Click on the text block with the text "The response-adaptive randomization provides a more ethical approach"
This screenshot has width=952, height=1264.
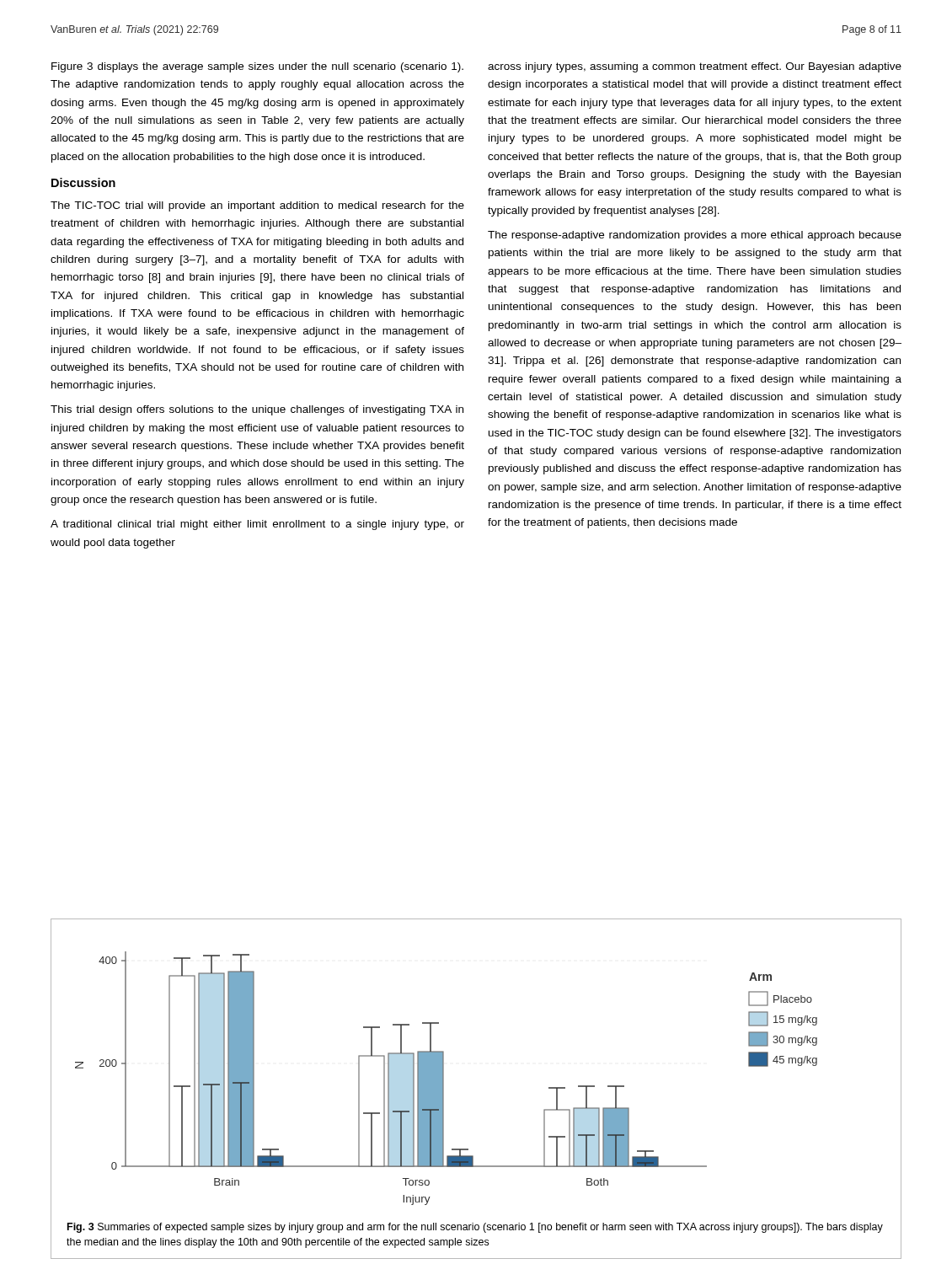coord(695,378)
